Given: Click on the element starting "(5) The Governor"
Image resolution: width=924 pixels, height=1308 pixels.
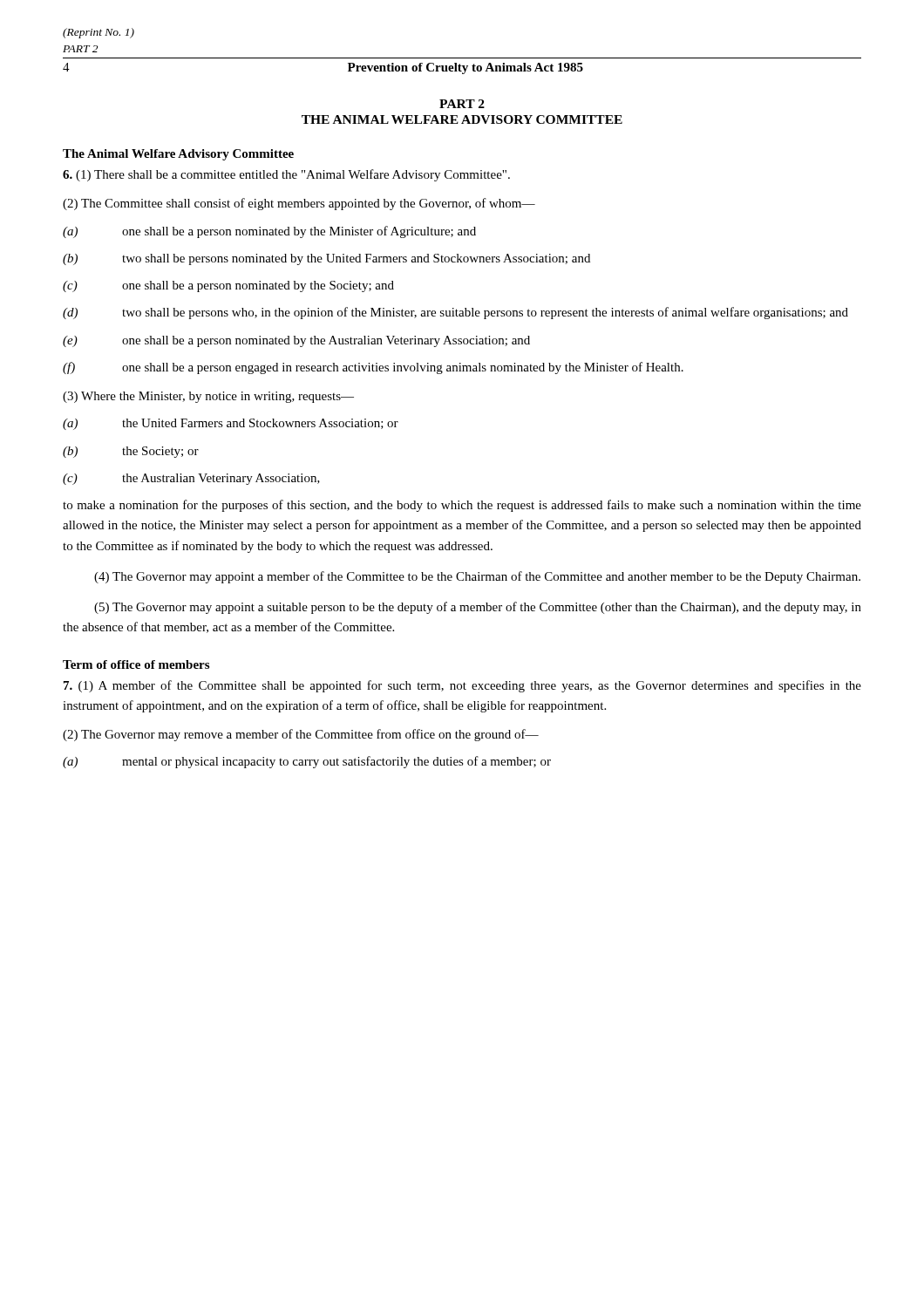Looking at the screenshot, I should (x=462, y=617).
